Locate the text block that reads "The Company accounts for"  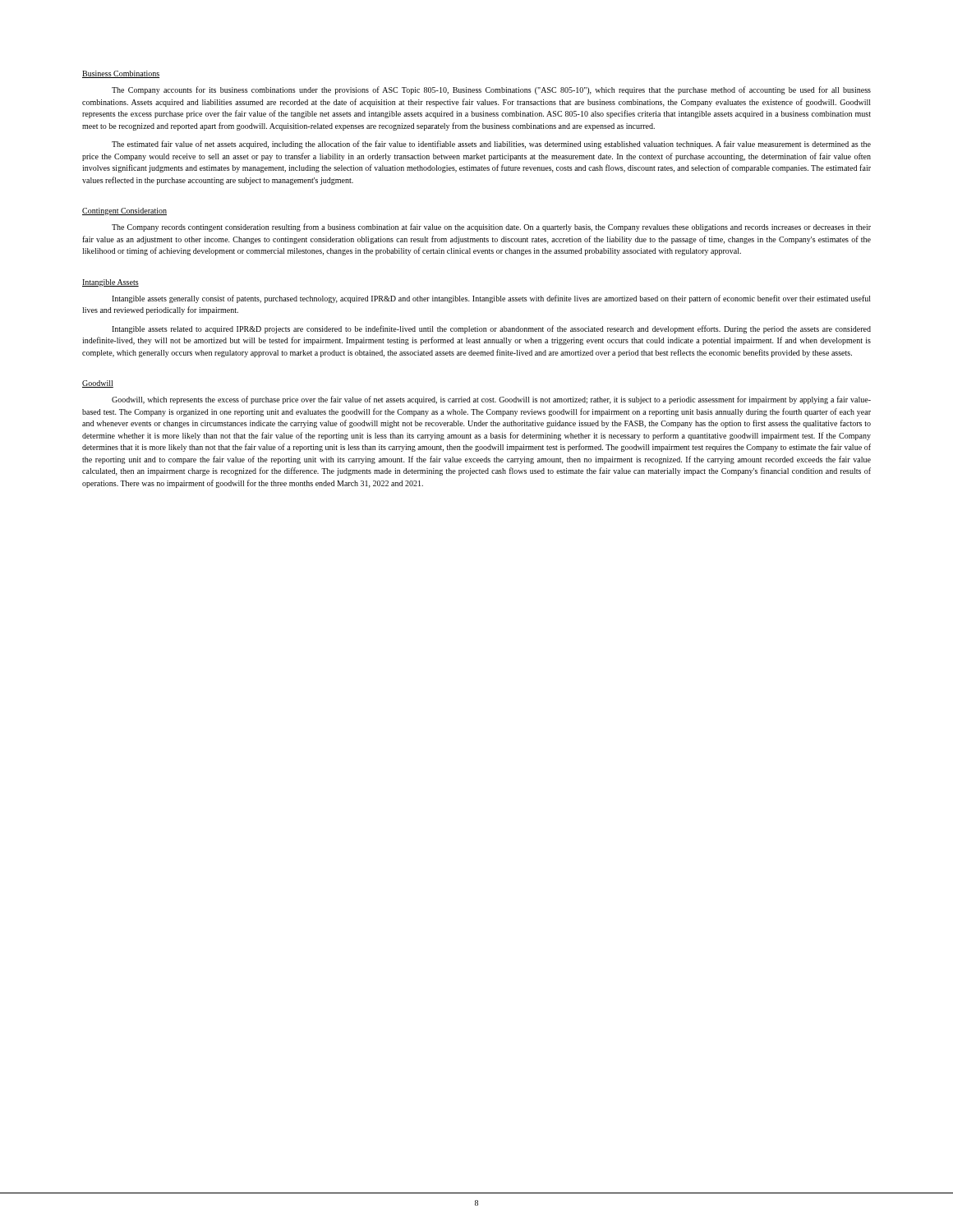pyautogui.click(x=476, y=108)
